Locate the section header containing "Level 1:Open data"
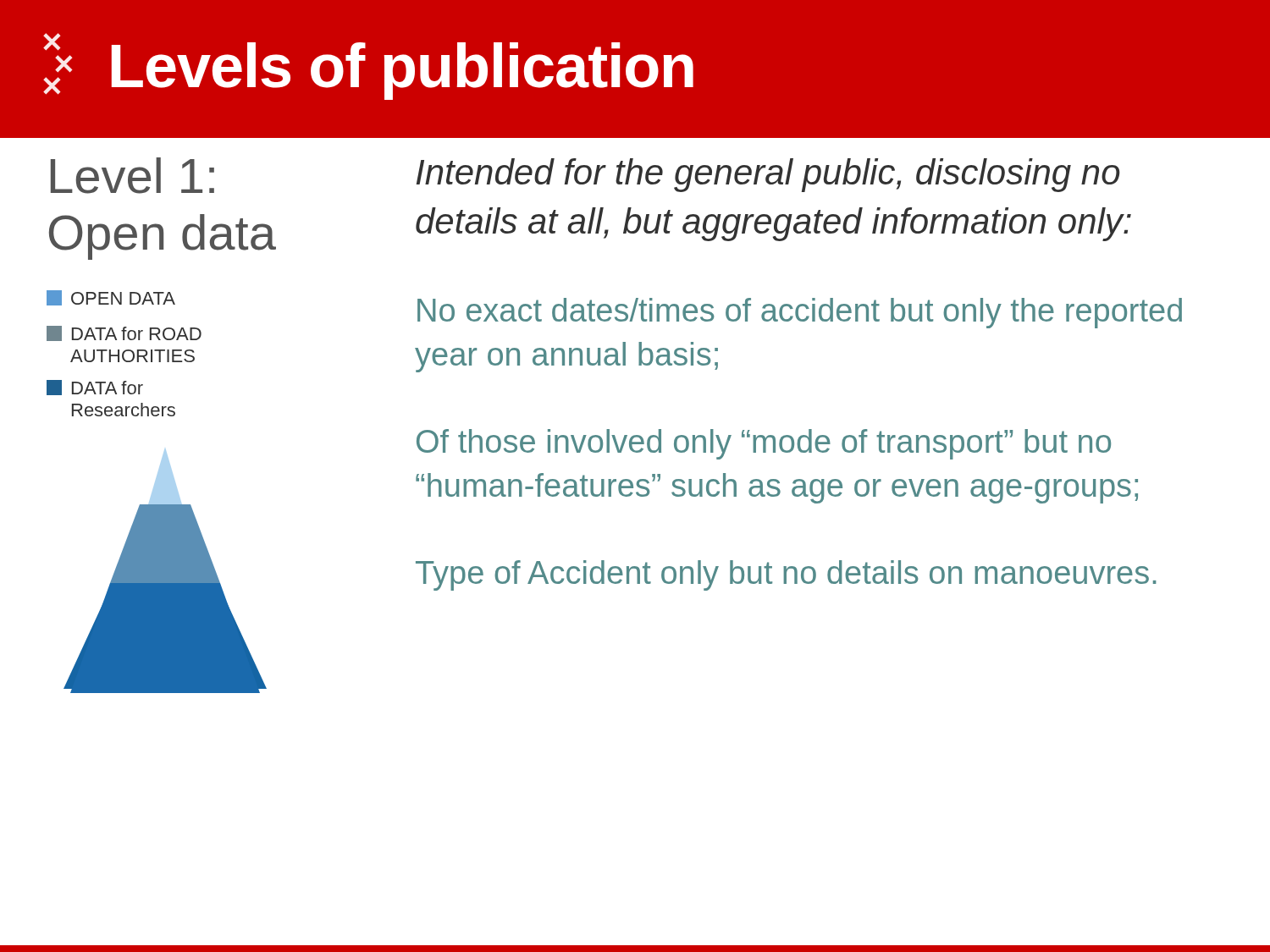The height and width of the screenshot is (952, 1270). [161, 204]
